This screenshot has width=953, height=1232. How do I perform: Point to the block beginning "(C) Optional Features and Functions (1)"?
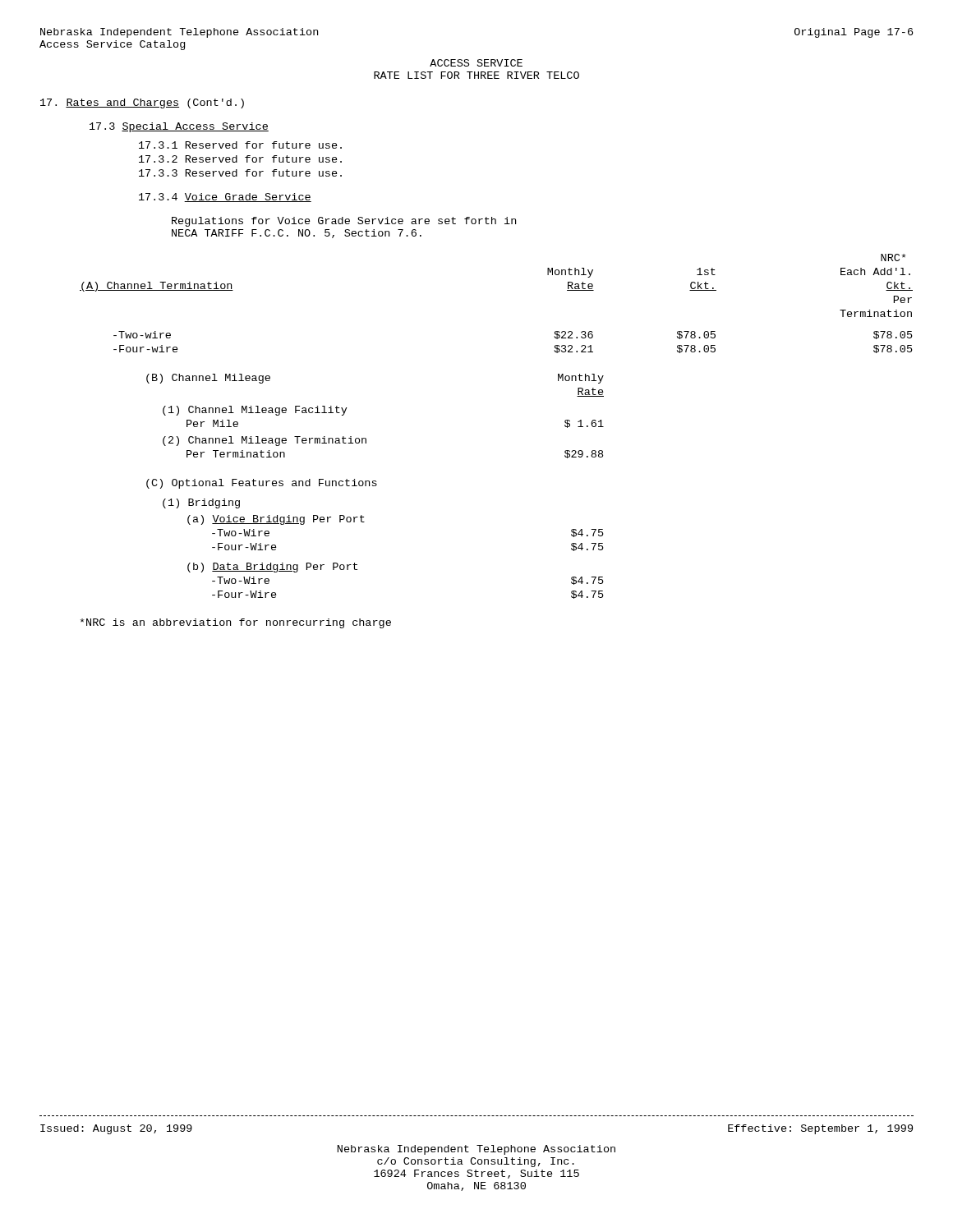click(x=262, y=484)
